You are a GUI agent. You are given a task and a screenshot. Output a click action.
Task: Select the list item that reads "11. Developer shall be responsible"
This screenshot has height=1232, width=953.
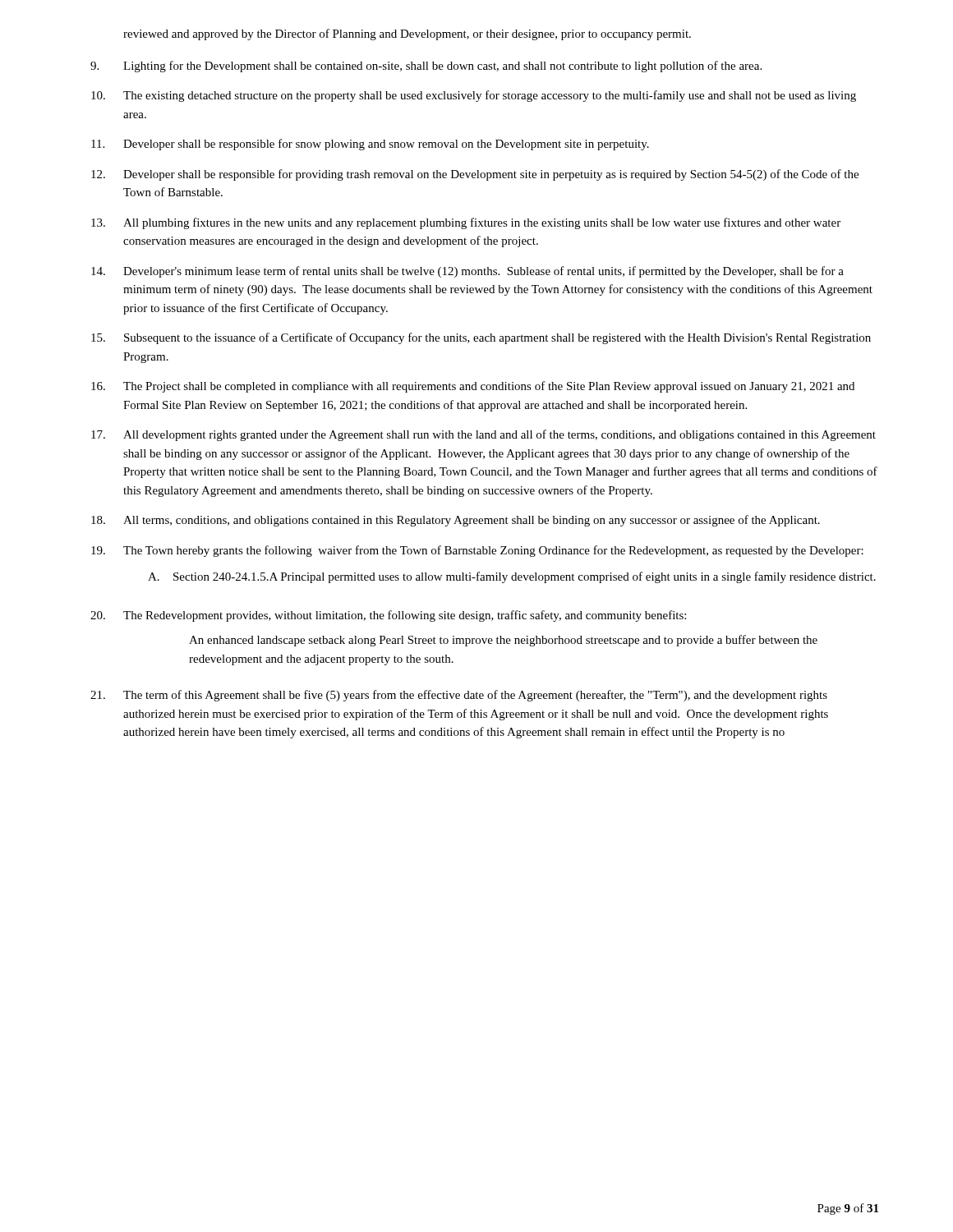click(485, 144)
